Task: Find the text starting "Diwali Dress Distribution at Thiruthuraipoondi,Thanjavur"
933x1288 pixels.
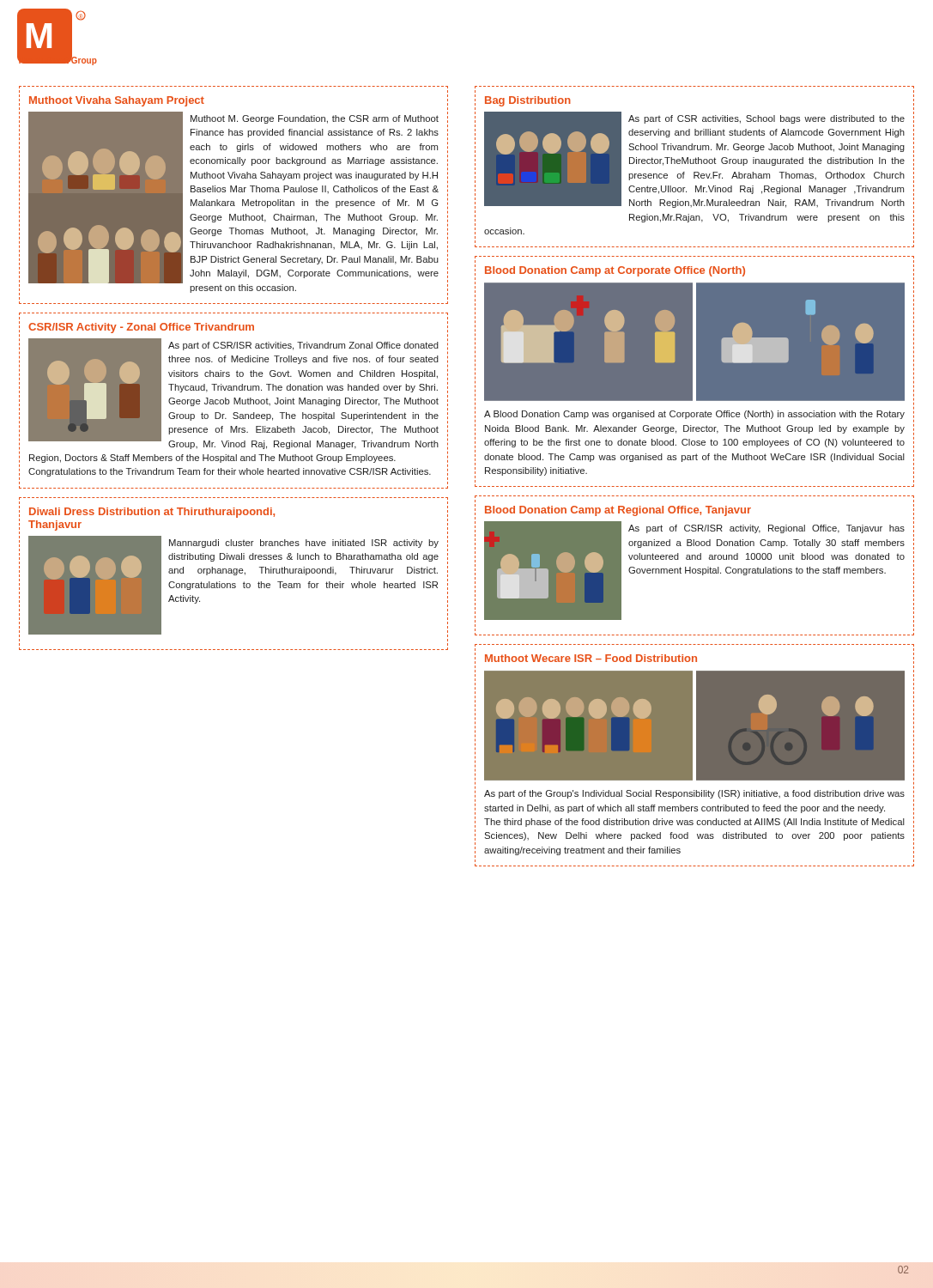Action: 152,518
